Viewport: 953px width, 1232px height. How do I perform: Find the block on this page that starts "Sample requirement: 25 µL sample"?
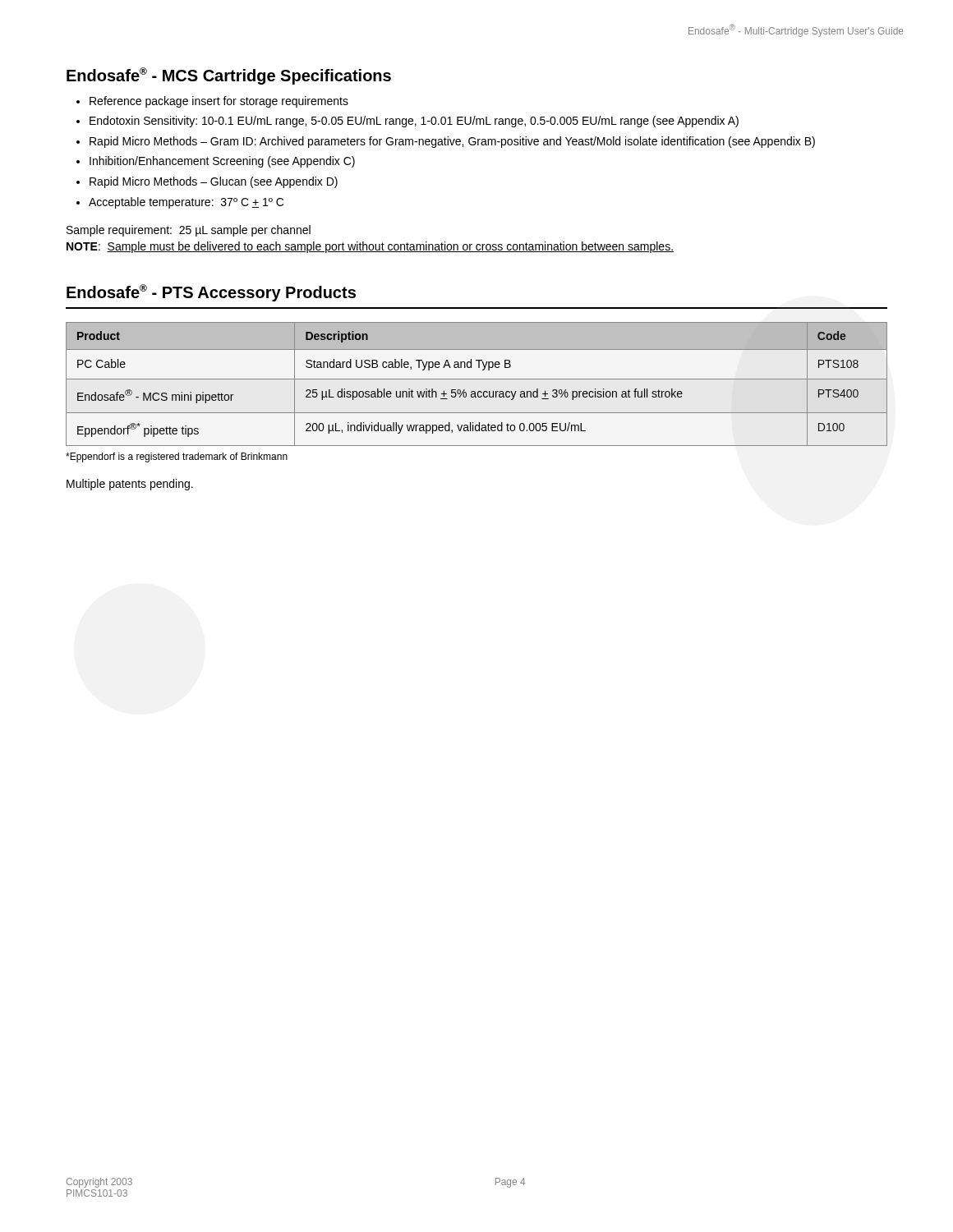point(188,230)
